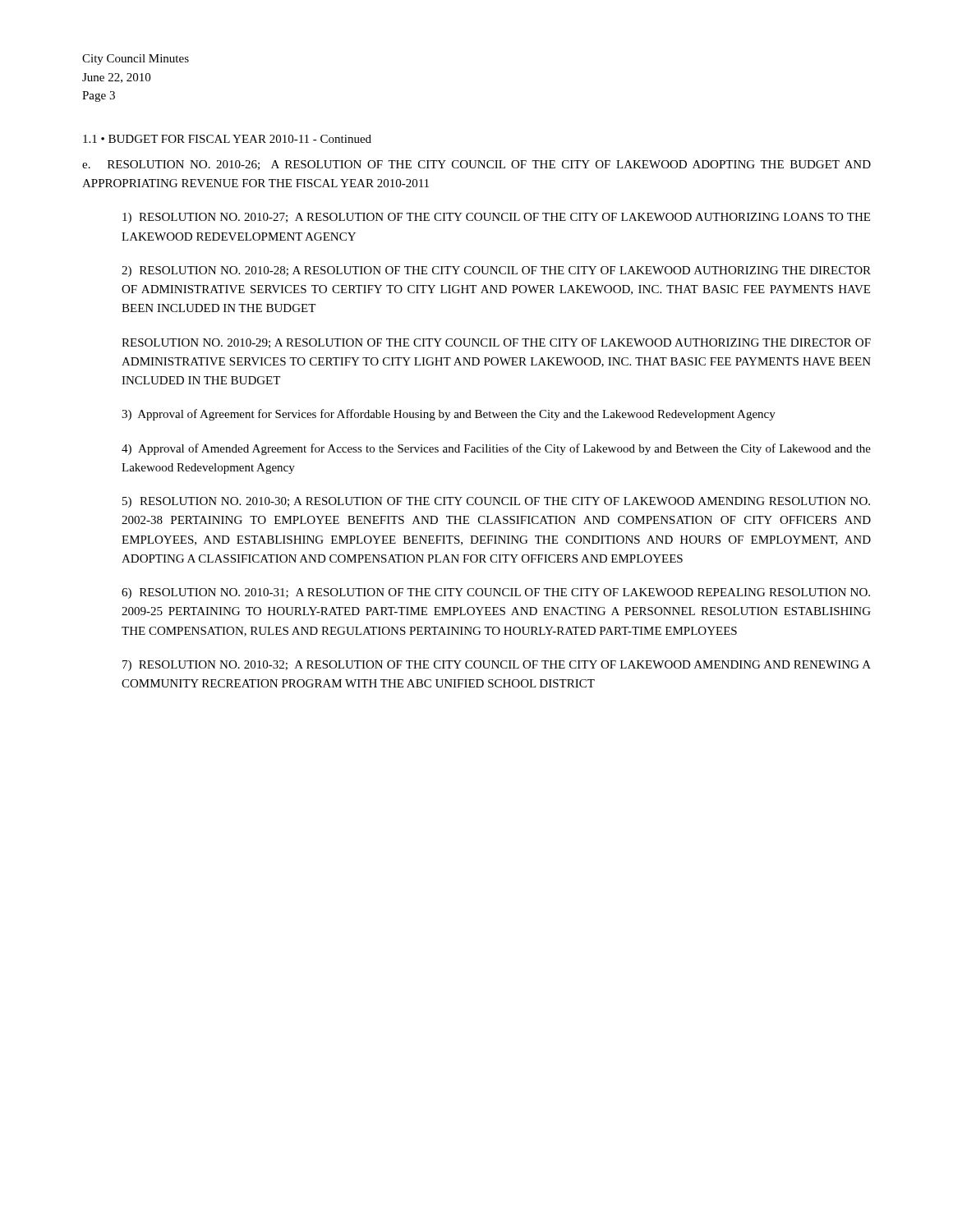Locate the block of text that opens with "e. RESOLUTION NO. 2010-26; A RESOLUTION OF THE"

click(476, 174)
